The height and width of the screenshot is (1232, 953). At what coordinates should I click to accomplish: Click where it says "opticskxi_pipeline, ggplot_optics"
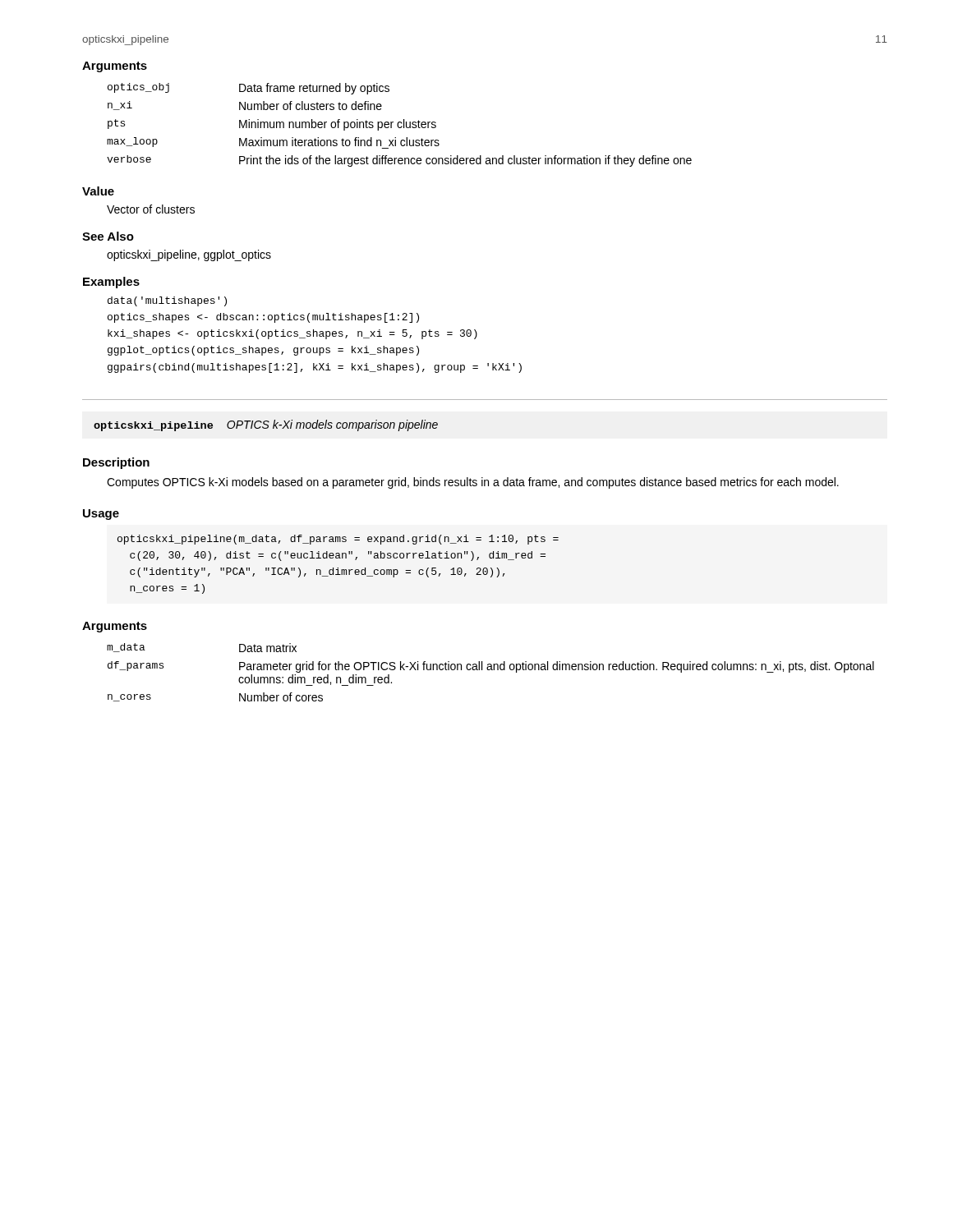tap(189, 255)
